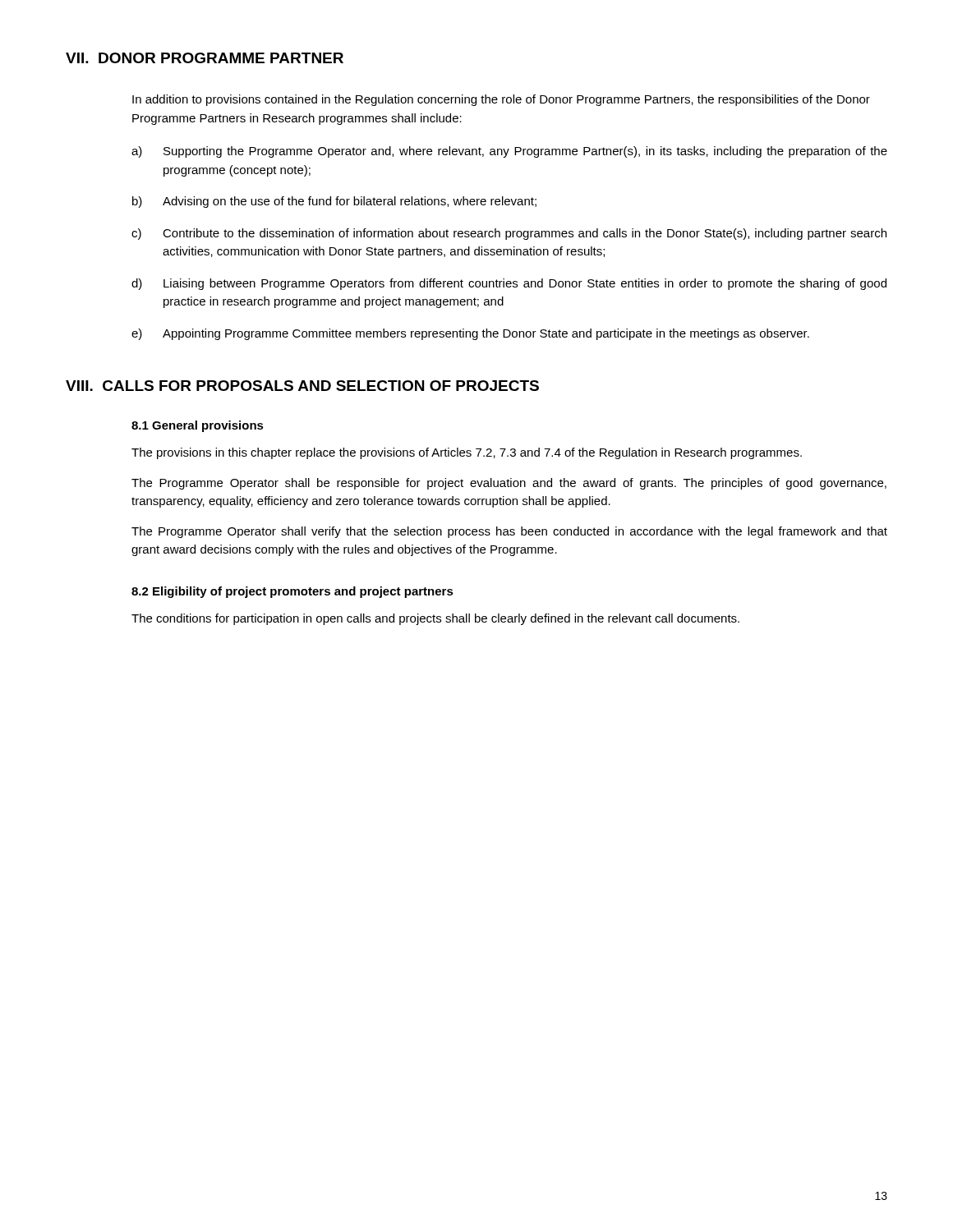The width and height of the screenshot is (953, 1232).
Task: Click the passage that begins "In addition to provisions contained in the"
Action: point(509,109)
